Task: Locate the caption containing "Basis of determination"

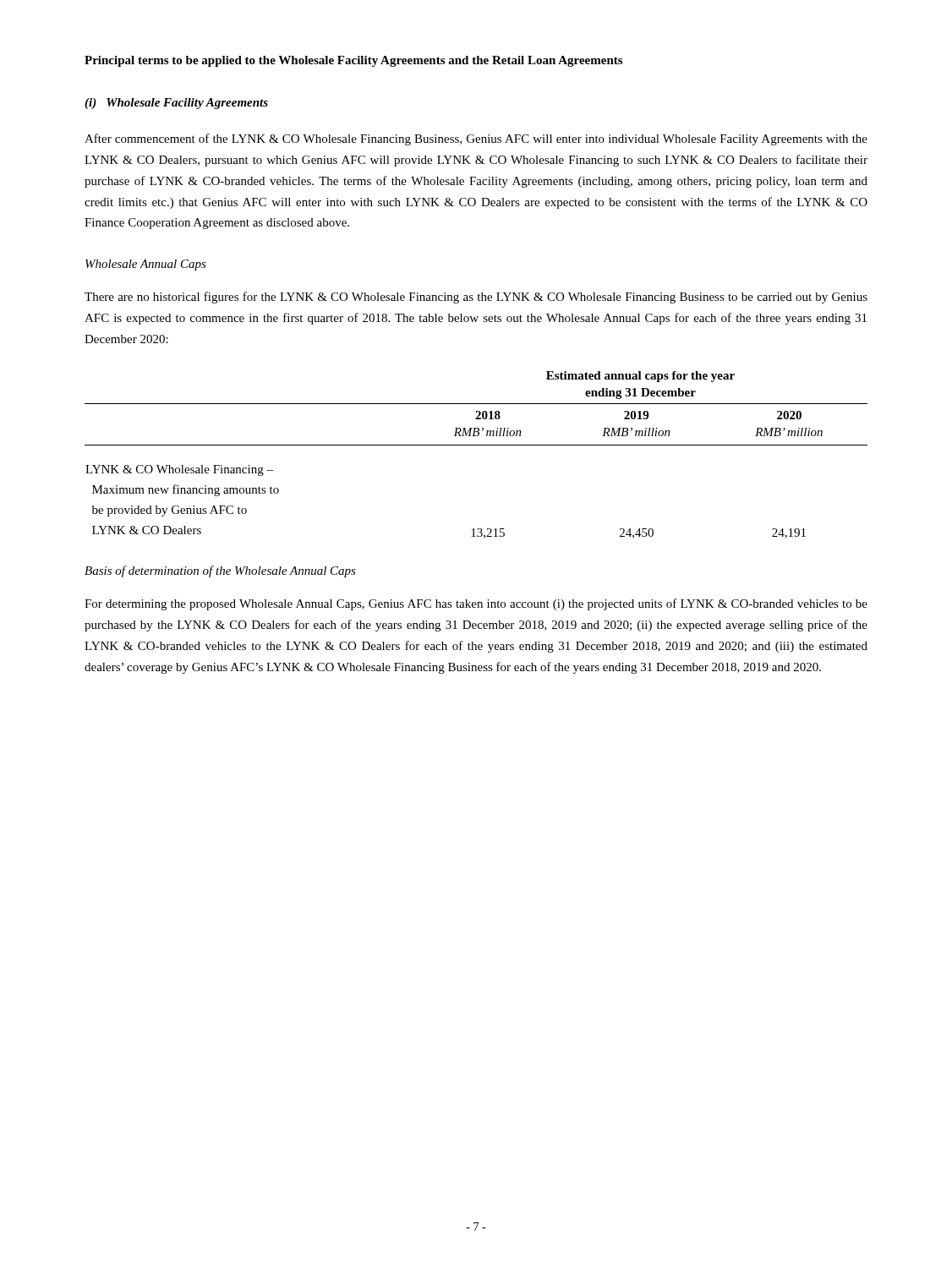Action: pyautogui.click(x=220, y=571)
